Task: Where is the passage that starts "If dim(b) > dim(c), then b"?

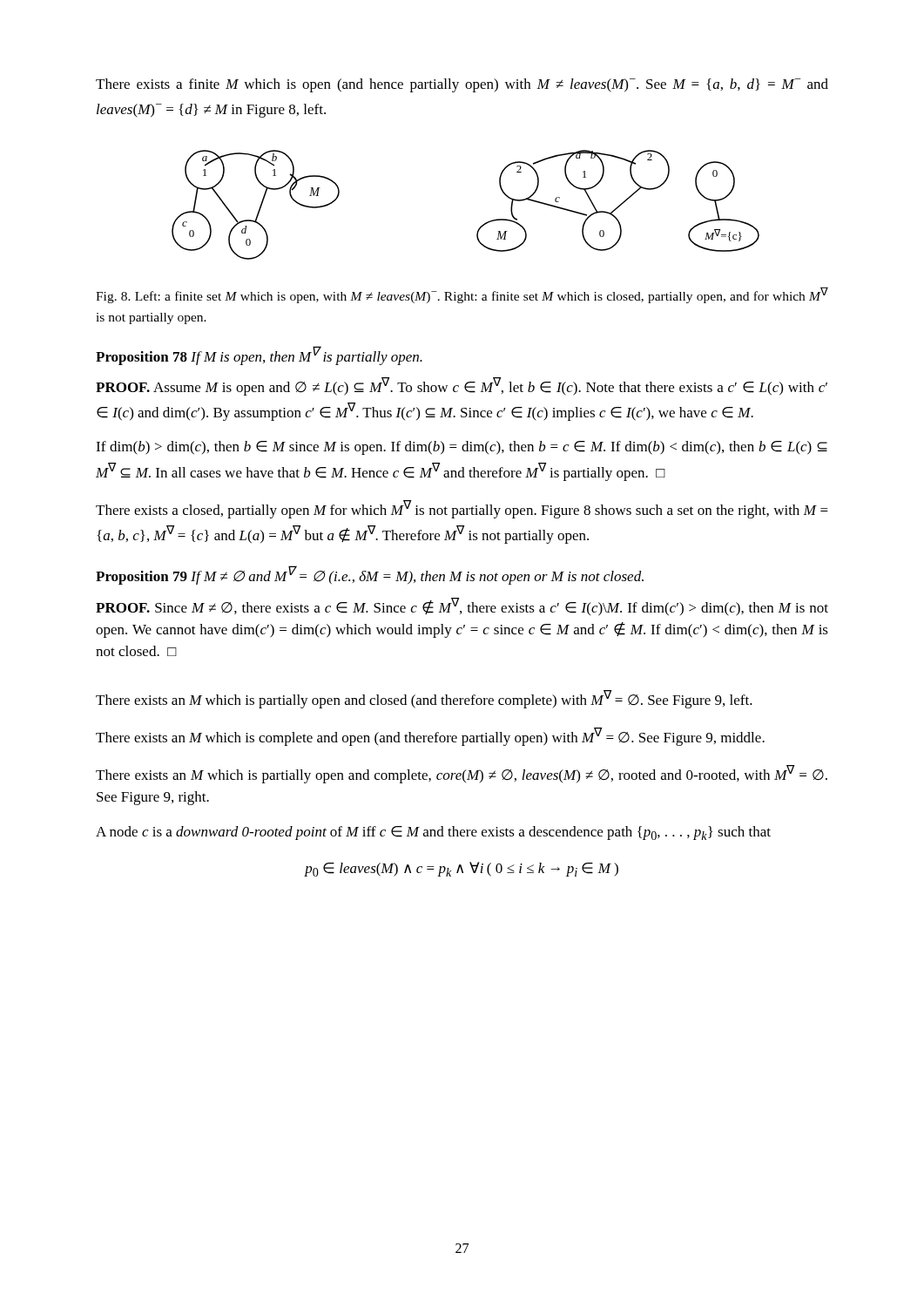Action: coord(462,460)
